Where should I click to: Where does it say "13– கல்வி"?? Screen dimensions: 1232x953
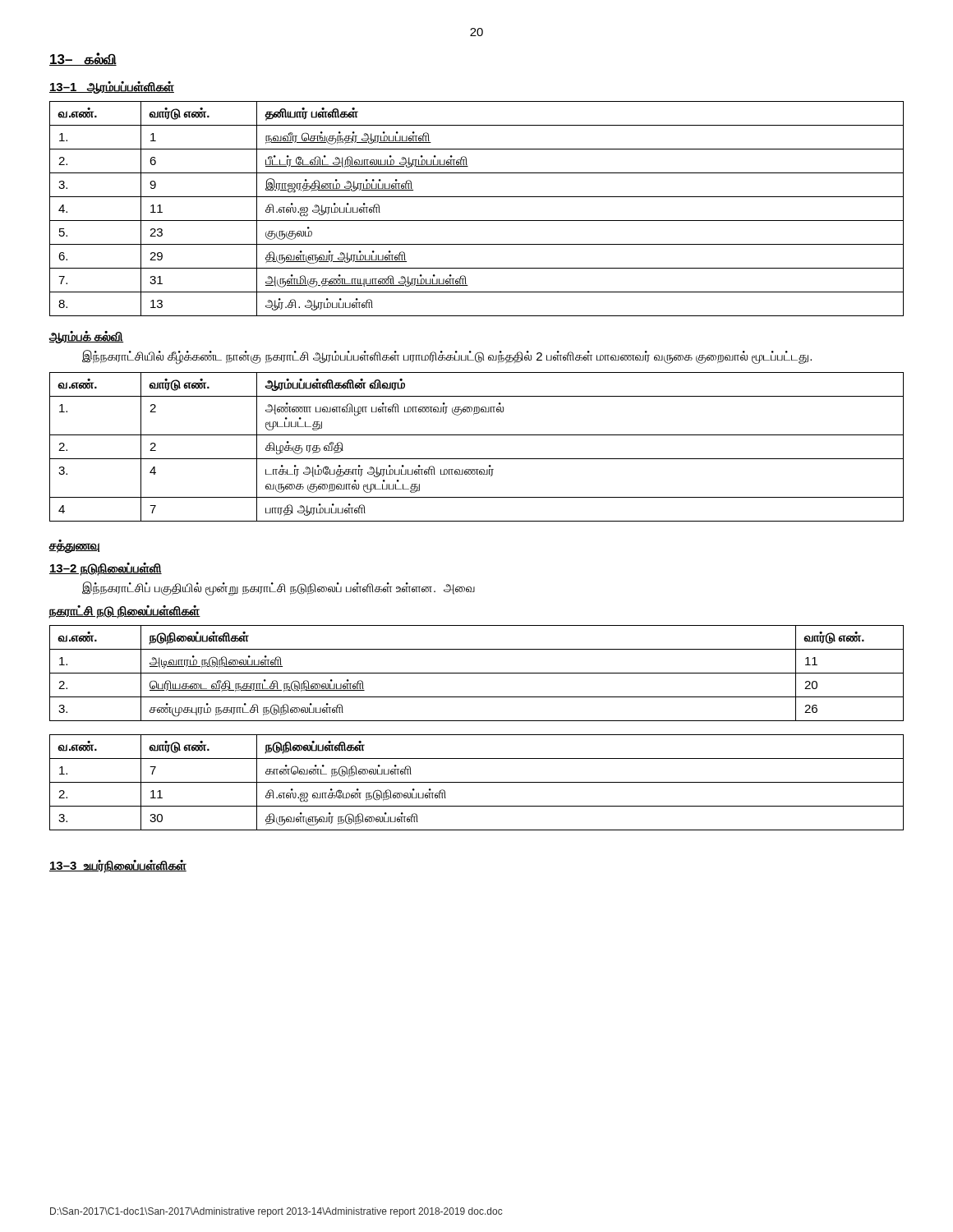click(x=83, y=60)
